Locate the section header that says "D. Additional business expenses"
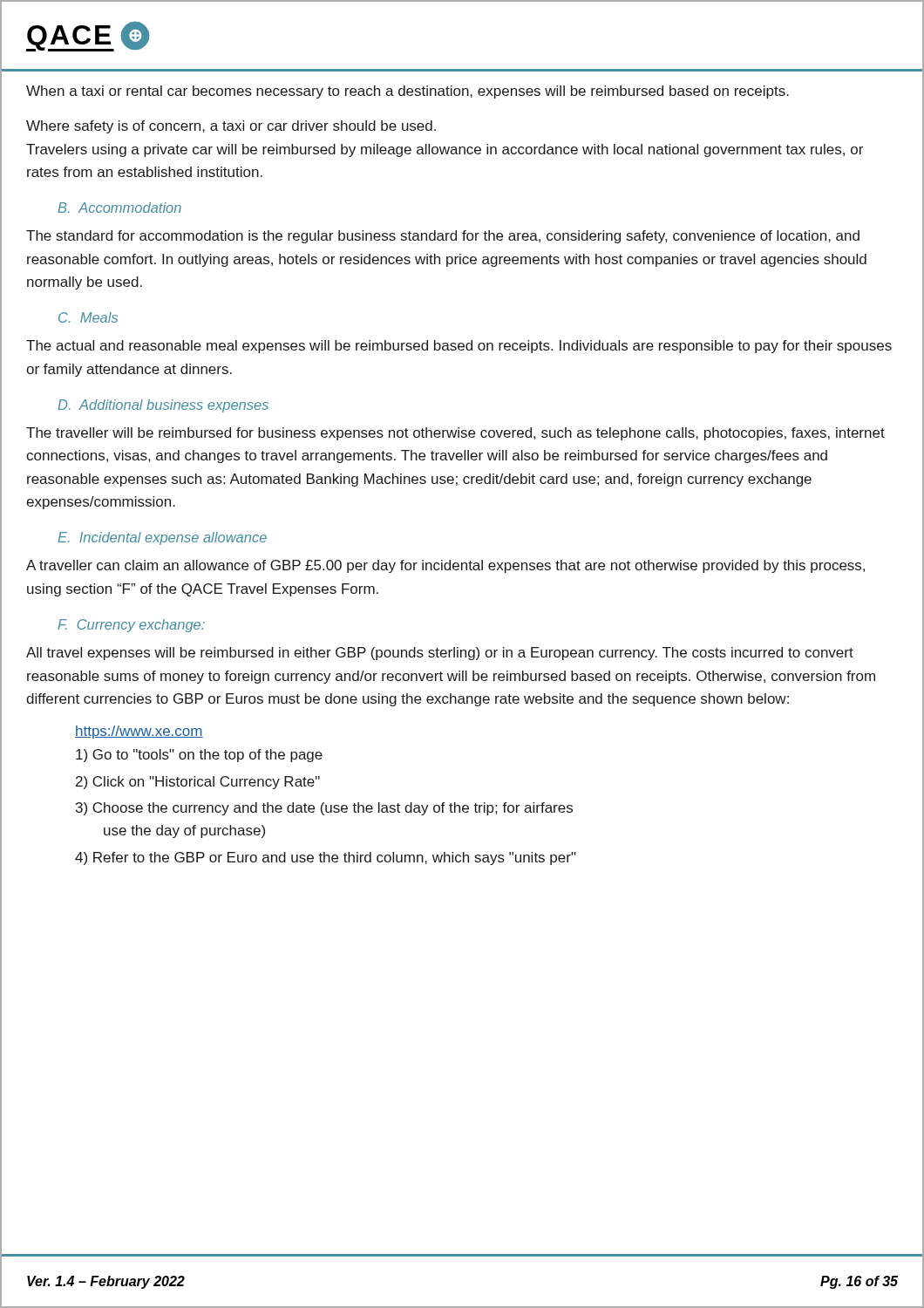924x1308 pixels. 163,405
